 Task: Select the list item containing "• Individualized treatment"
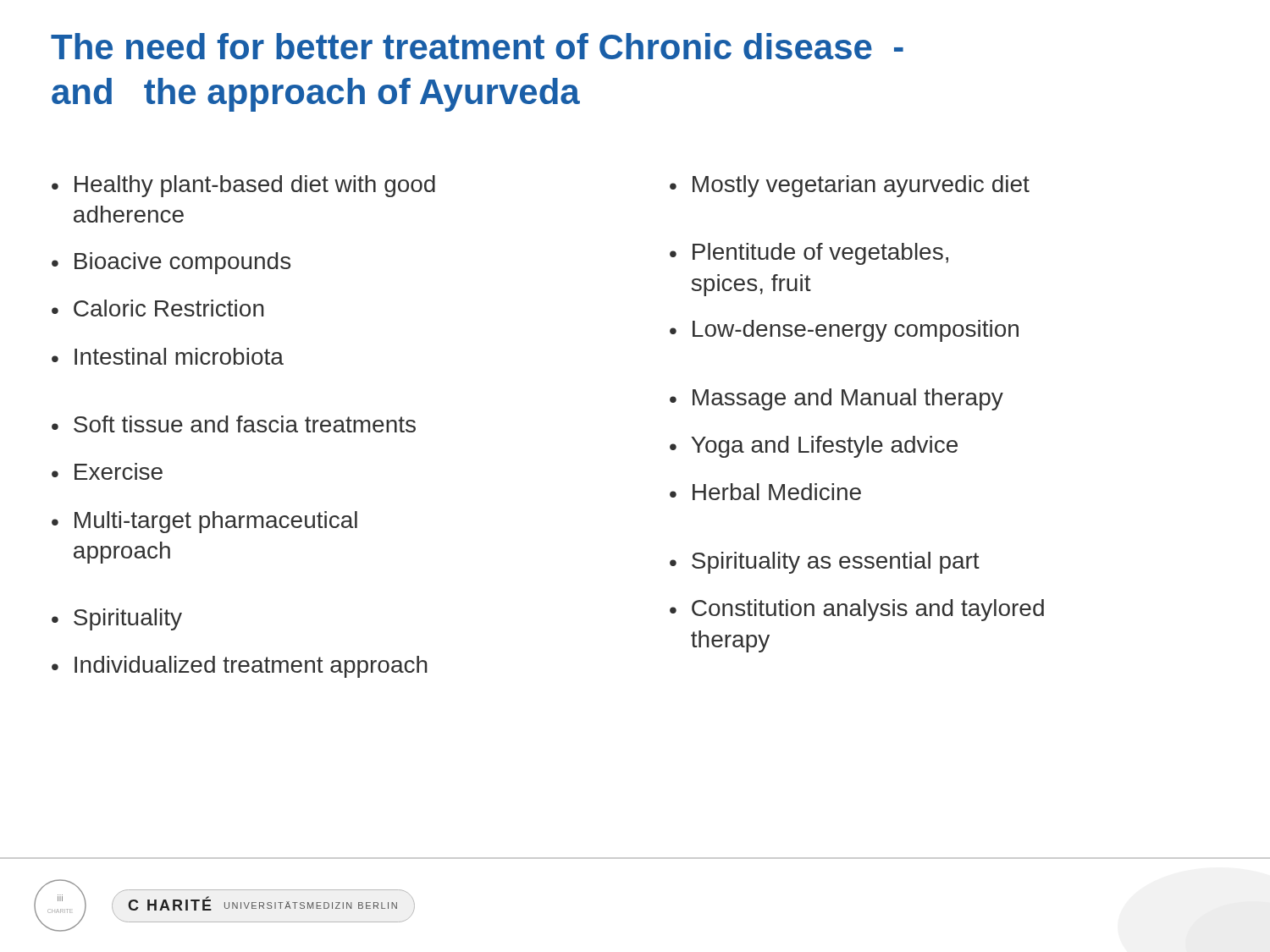coord(240,666)
